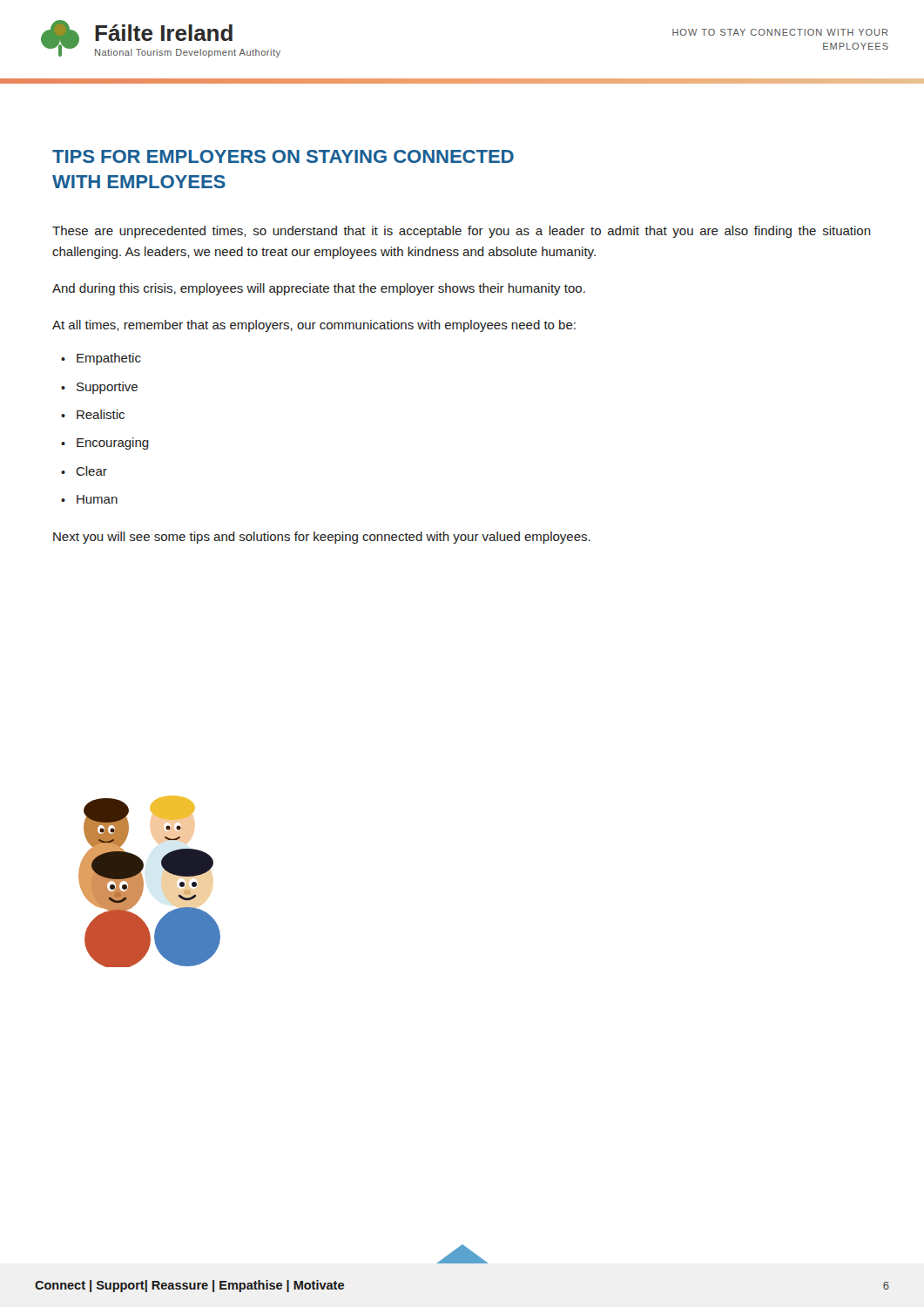Image resolution: width=924 pixels, height=1307 pixels.
Task: Select the text starting "• Supportive"
Action: coord(100,387)
